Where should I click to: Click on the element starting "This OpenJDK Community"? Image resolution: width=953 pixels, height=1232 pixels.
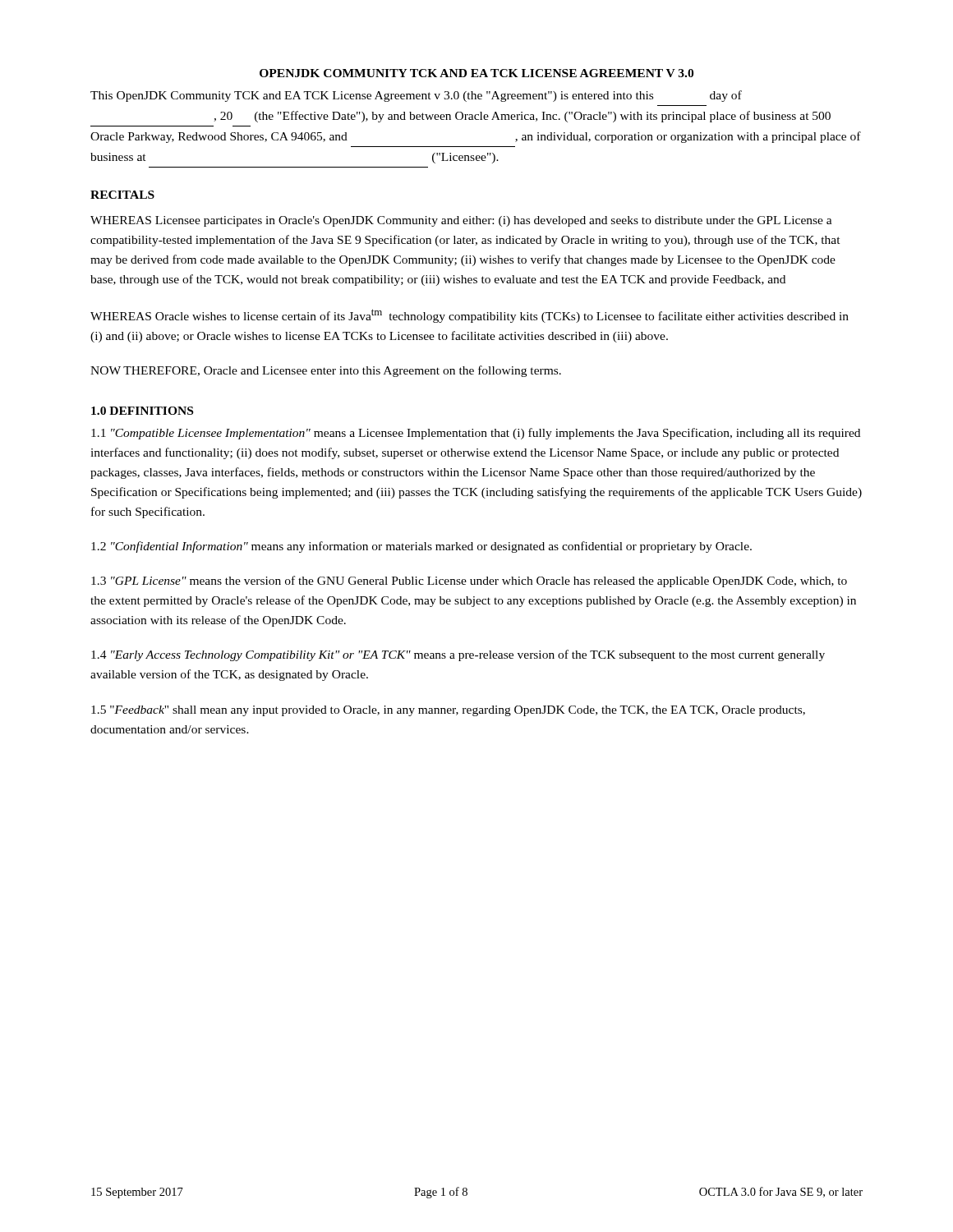475,126
